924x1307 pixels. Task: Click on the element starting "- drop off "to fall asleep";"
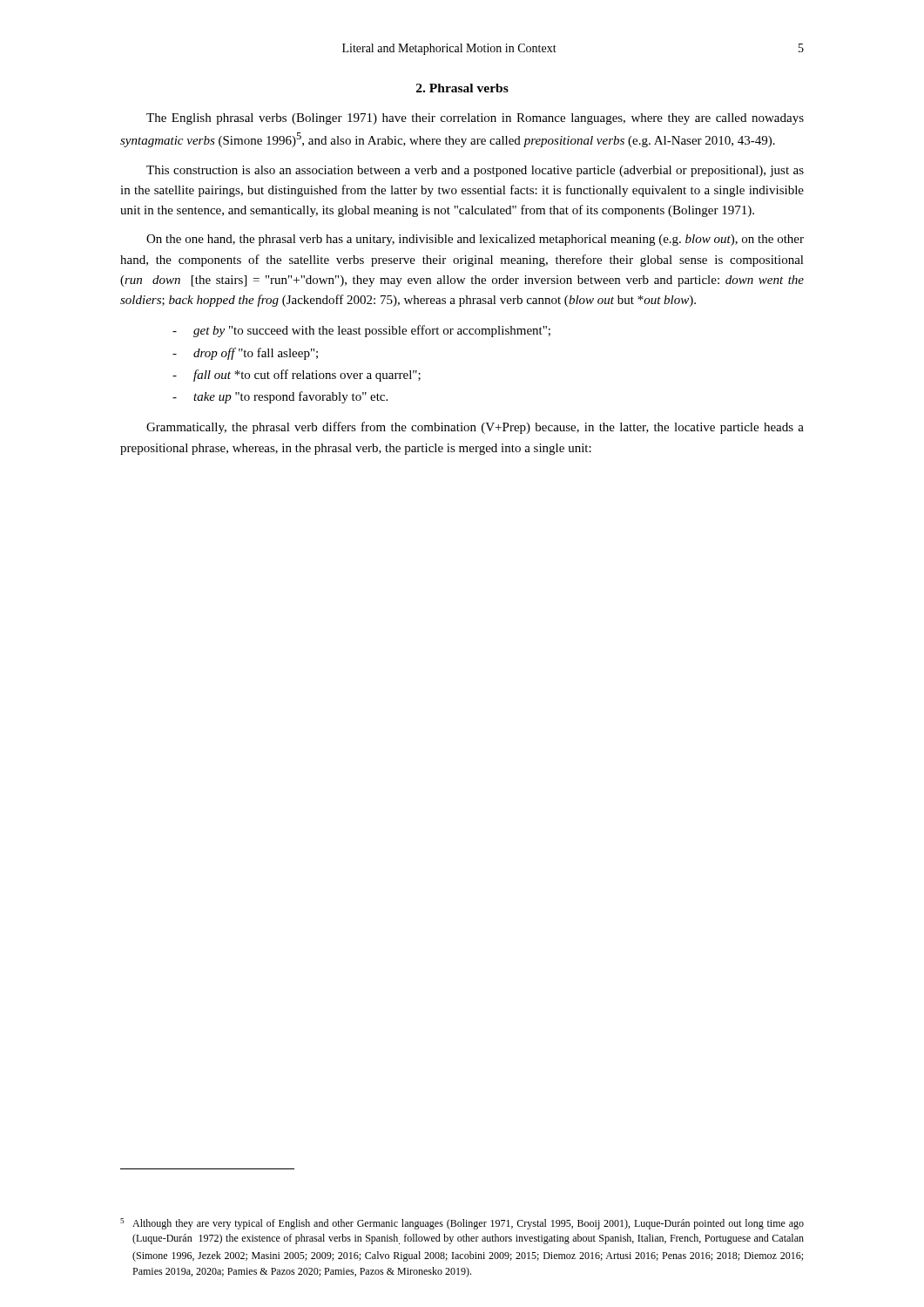[245, 354]
